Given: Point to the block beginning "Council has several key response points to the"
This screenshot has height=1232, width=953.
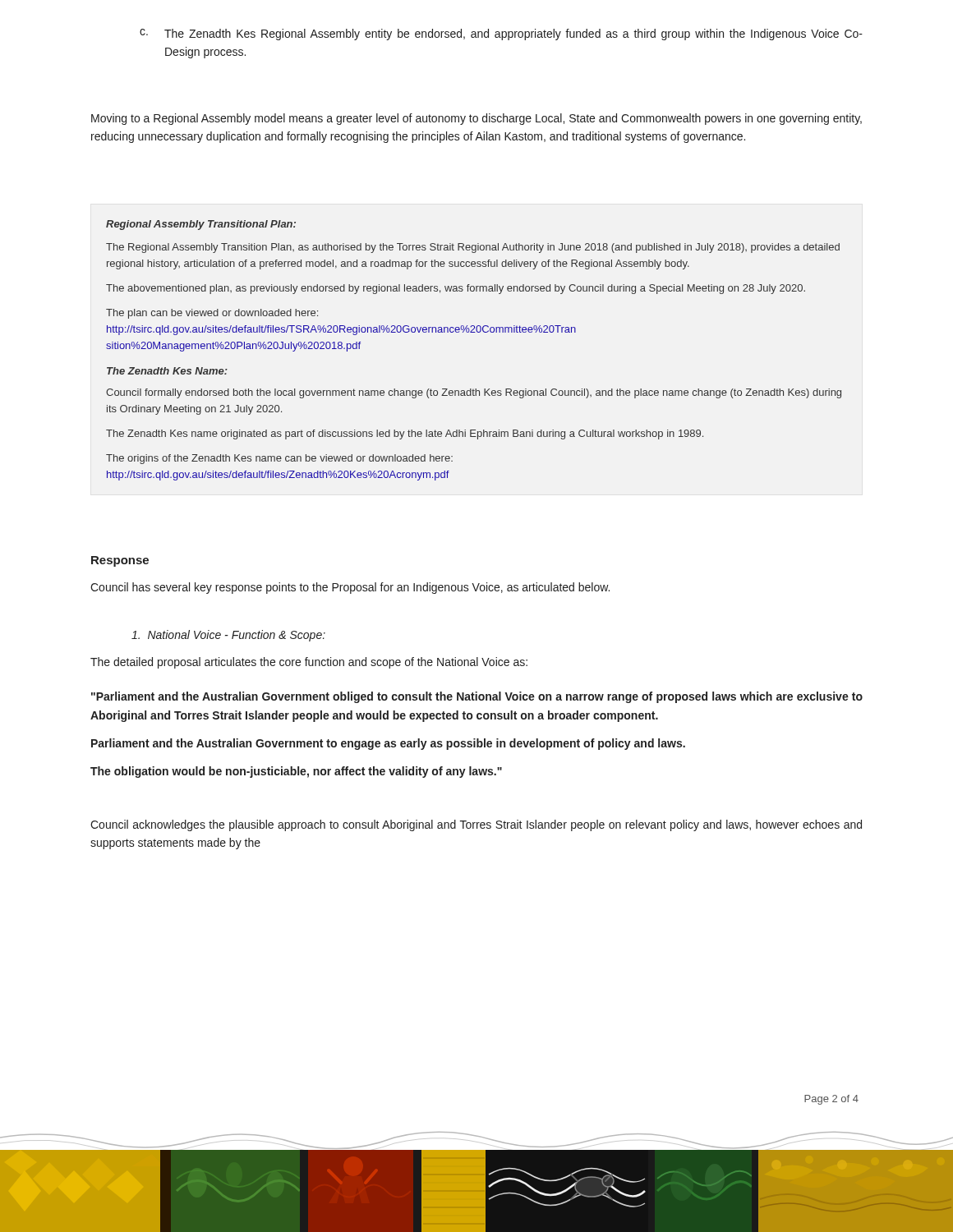Looking at the screenshot, I should [351, 588].
